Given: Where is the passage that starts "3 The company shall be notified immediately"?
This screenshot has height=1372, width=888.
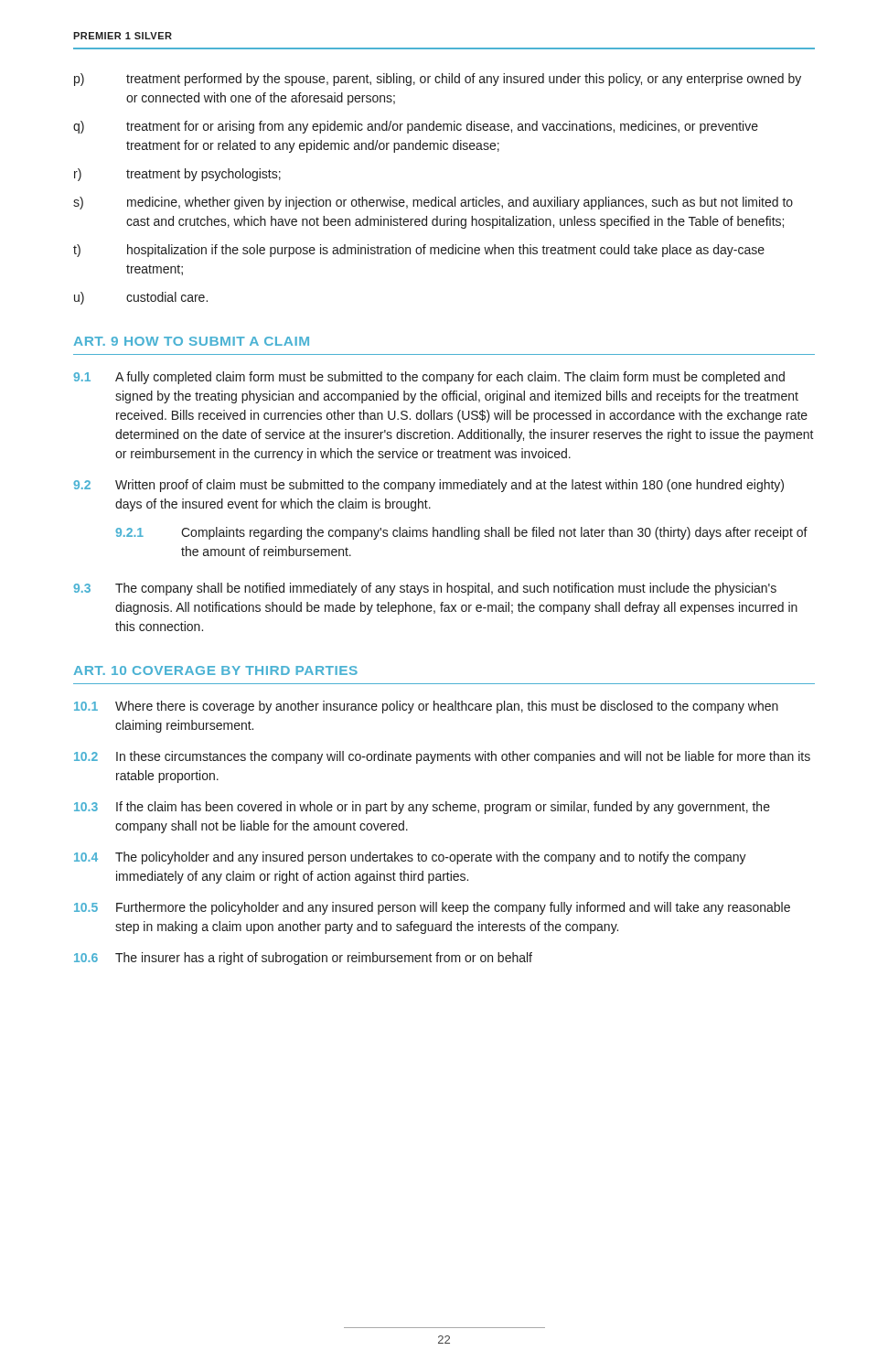Looking at the screenshot, I should tap(444, 608).
